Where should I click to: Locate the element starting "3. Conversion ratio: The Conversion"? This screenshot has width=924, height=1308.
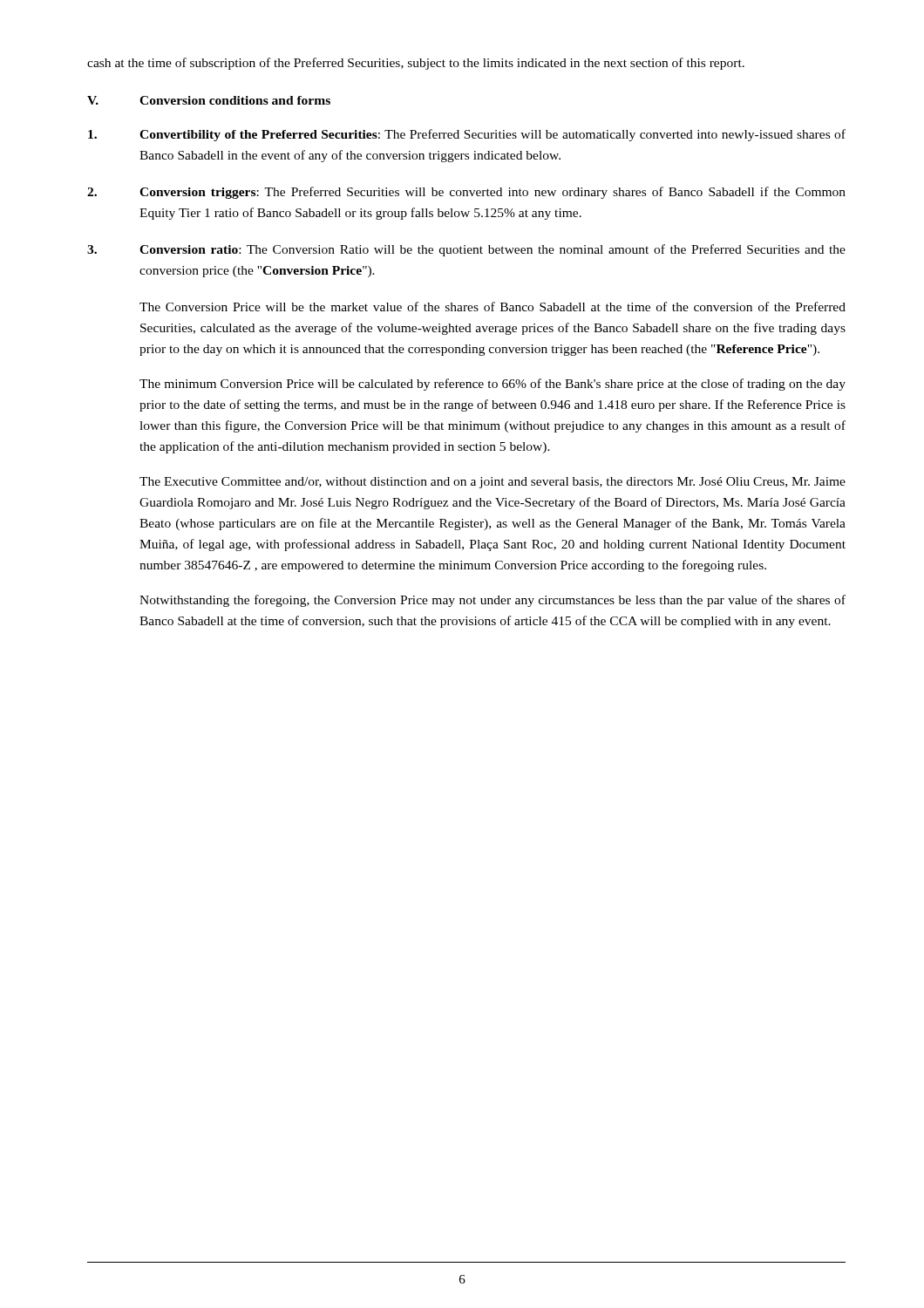(466, 260)
